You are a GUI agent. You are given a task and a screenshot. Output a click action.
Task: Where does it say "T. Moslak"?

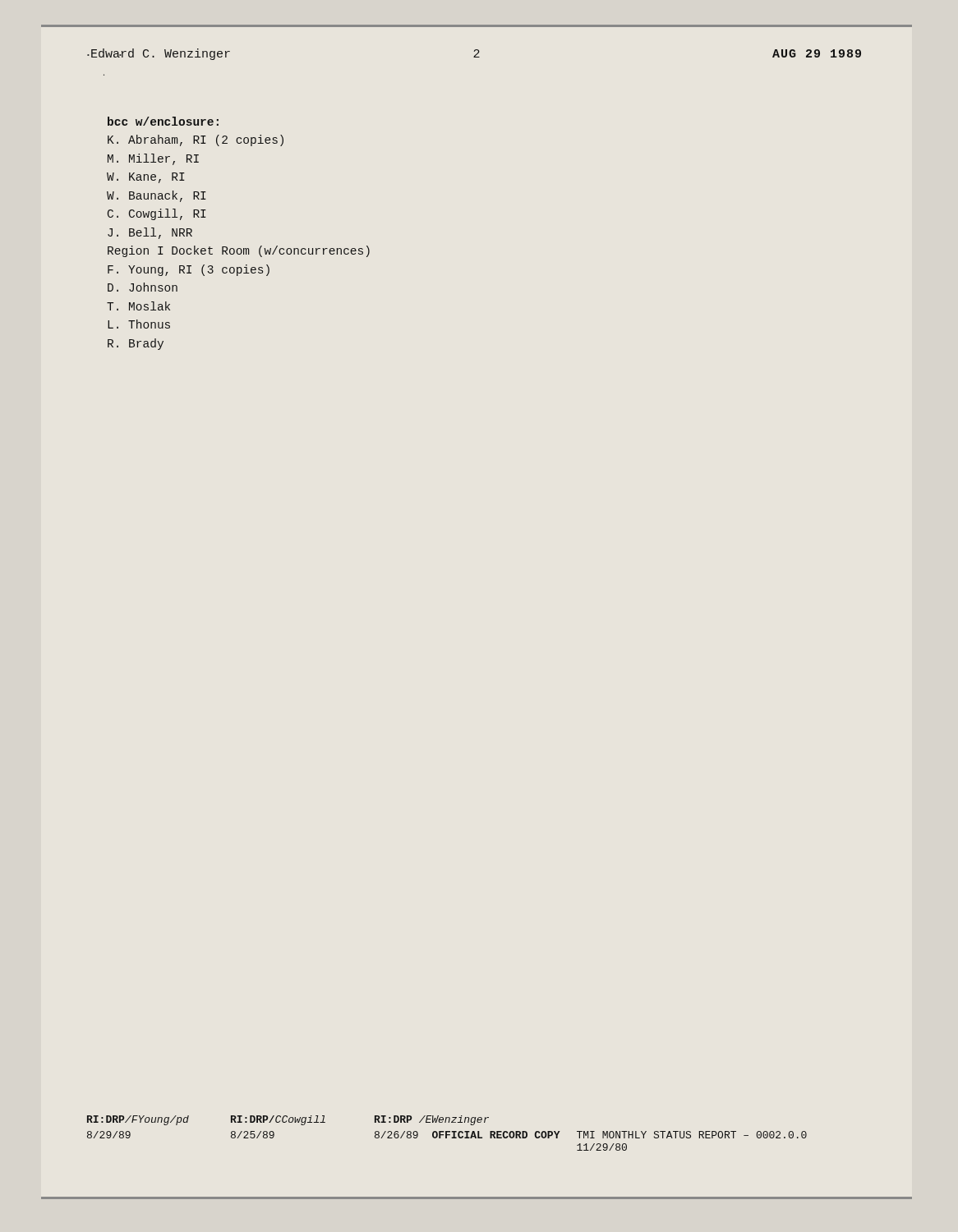click(x=139, y=307)
